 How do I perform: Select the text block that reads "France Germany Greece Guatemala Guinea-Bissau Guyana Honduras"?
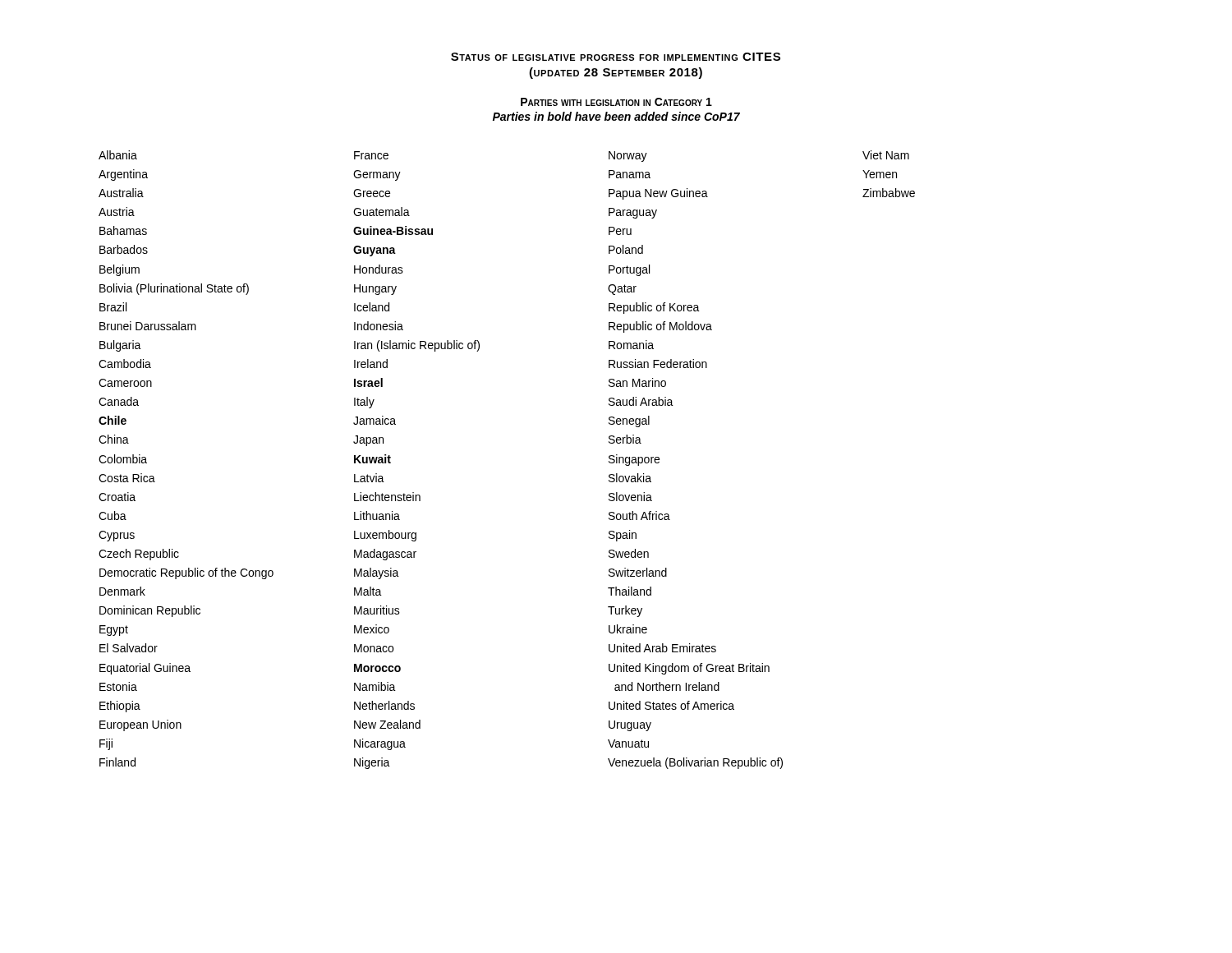(371, 155)
